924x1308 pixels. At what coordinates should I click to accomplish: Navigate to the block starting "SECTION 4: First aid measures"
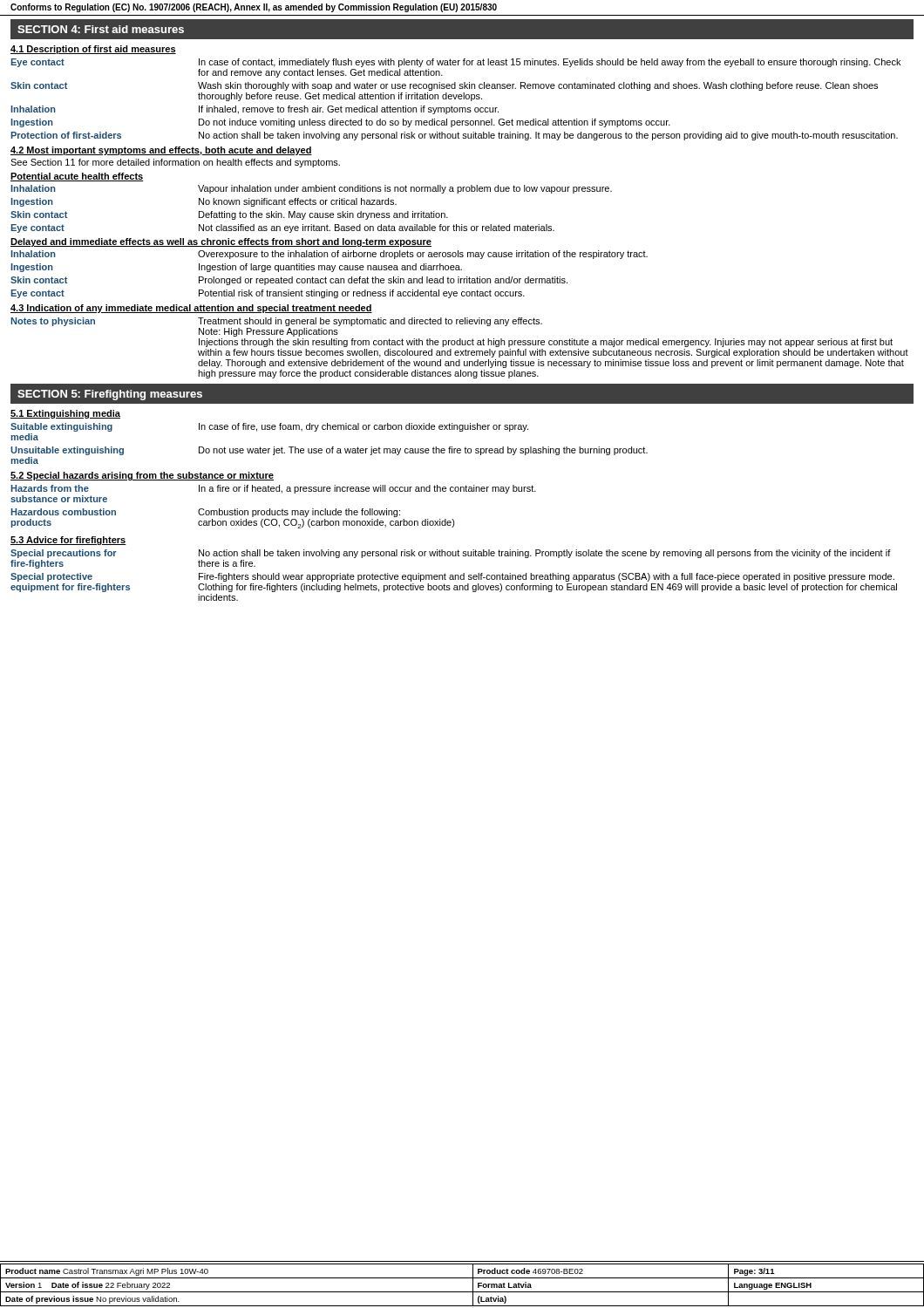pos(101,29)
